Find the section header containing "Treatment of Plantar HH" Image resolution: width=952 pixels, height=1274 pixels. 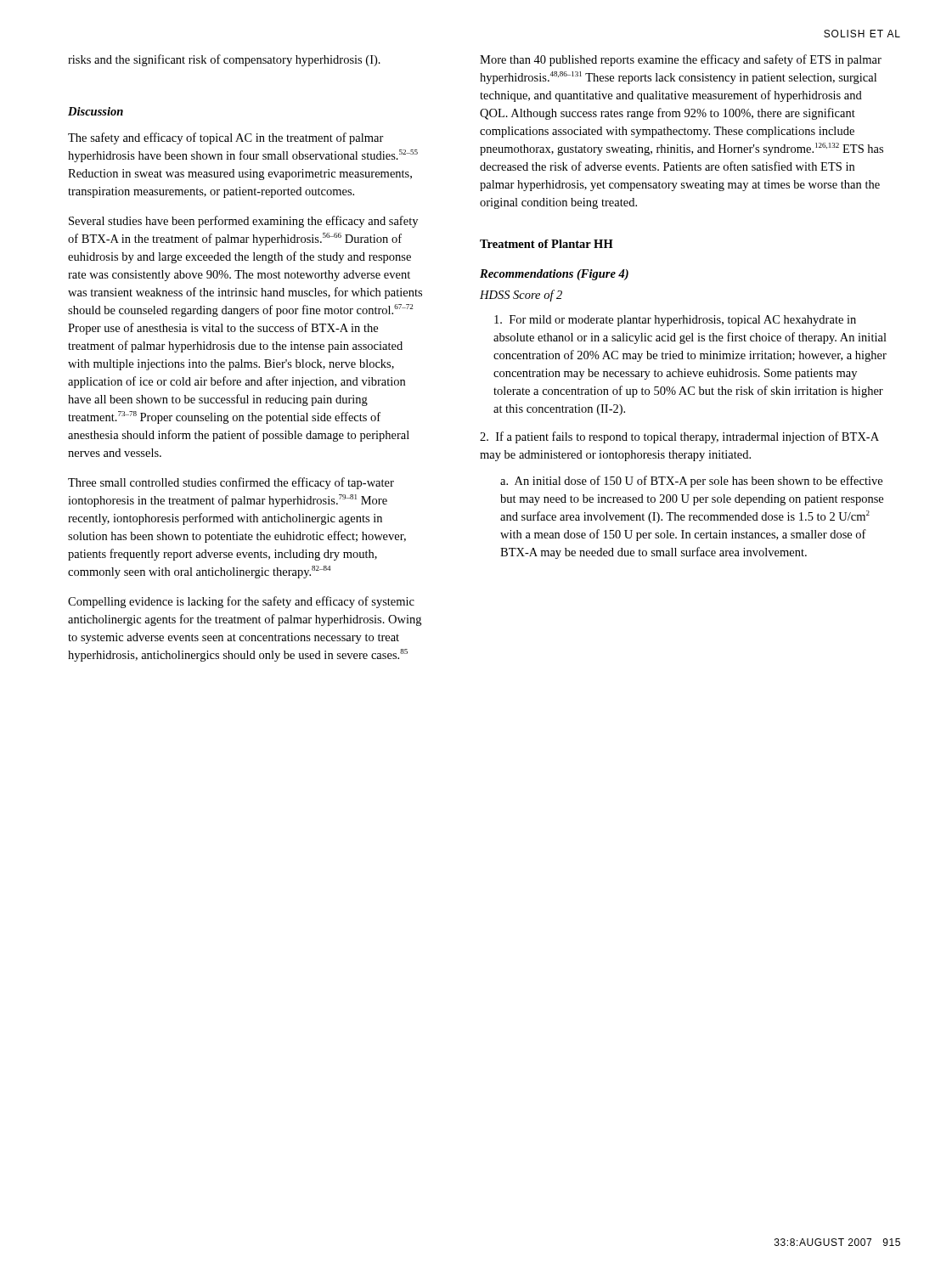coord(546,244)
